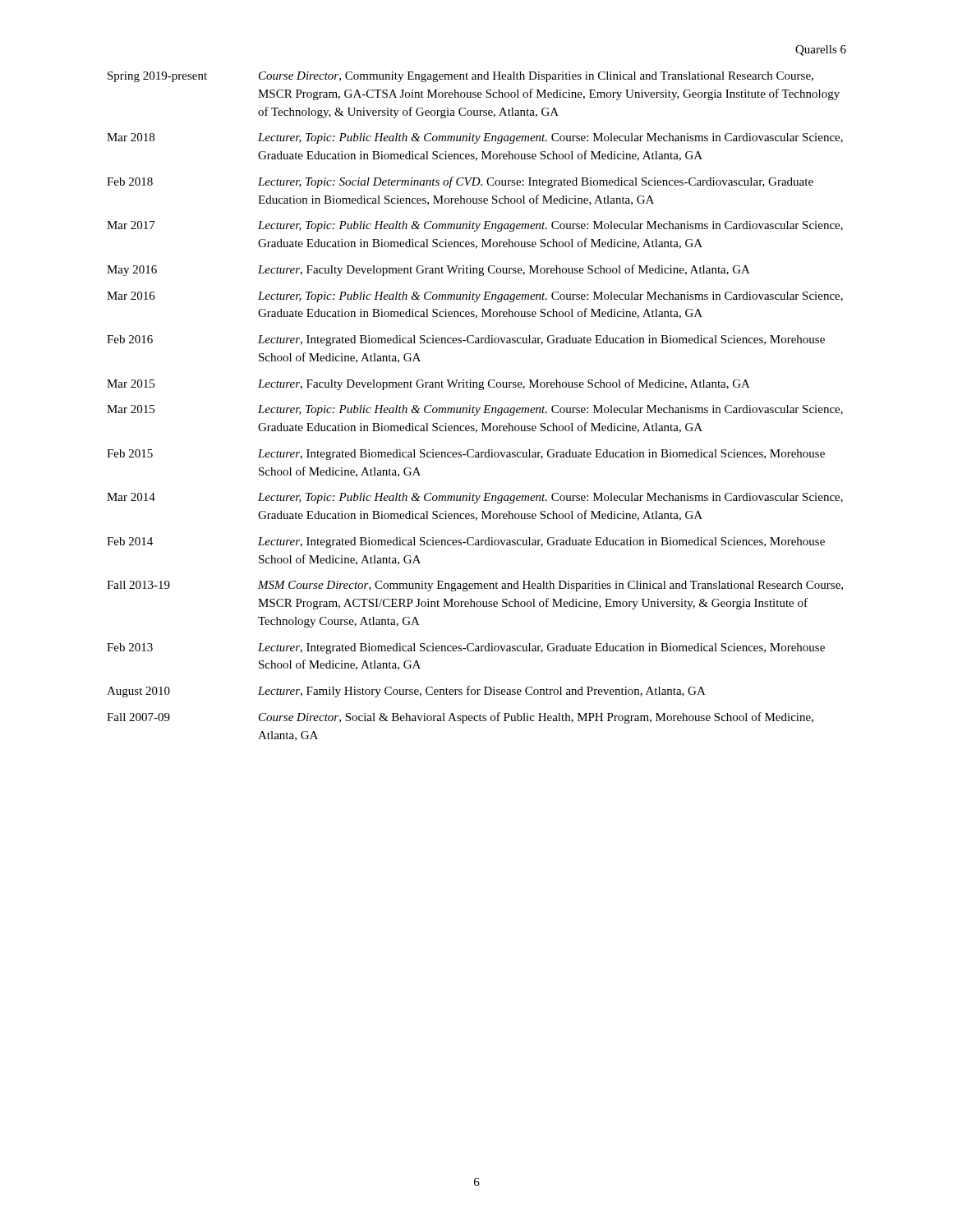Click on the list item that reads "Fall 2007-09 Course Director, Social & Behavioral Aspects"

(476, 727)
